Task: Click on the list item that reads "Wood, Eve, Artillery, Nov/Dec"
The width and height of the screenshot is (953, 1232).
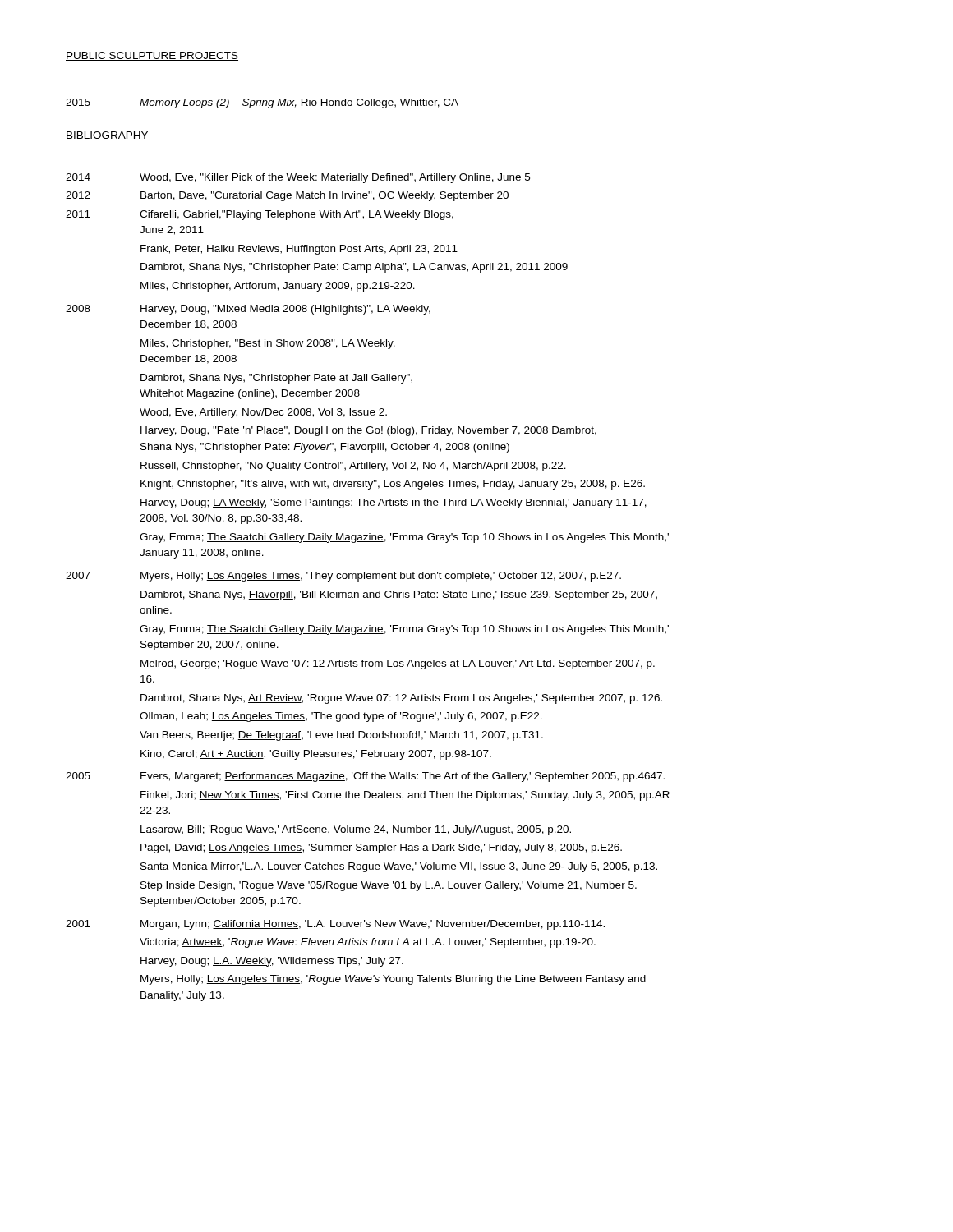Action: tap(263, 413)
